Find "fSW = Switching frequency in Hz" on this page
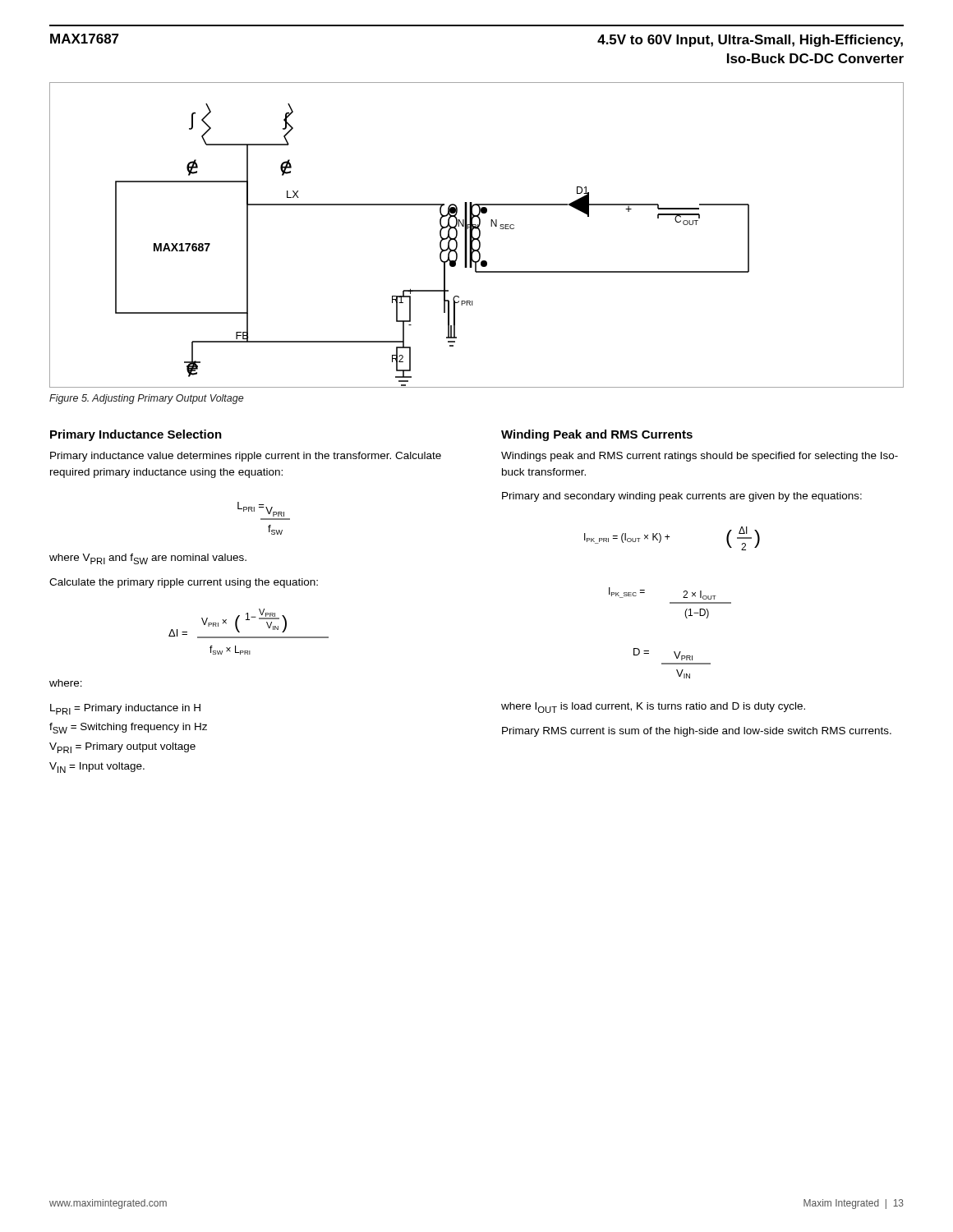The width and height of the screenshot is (953, 1232). point(128,728)
